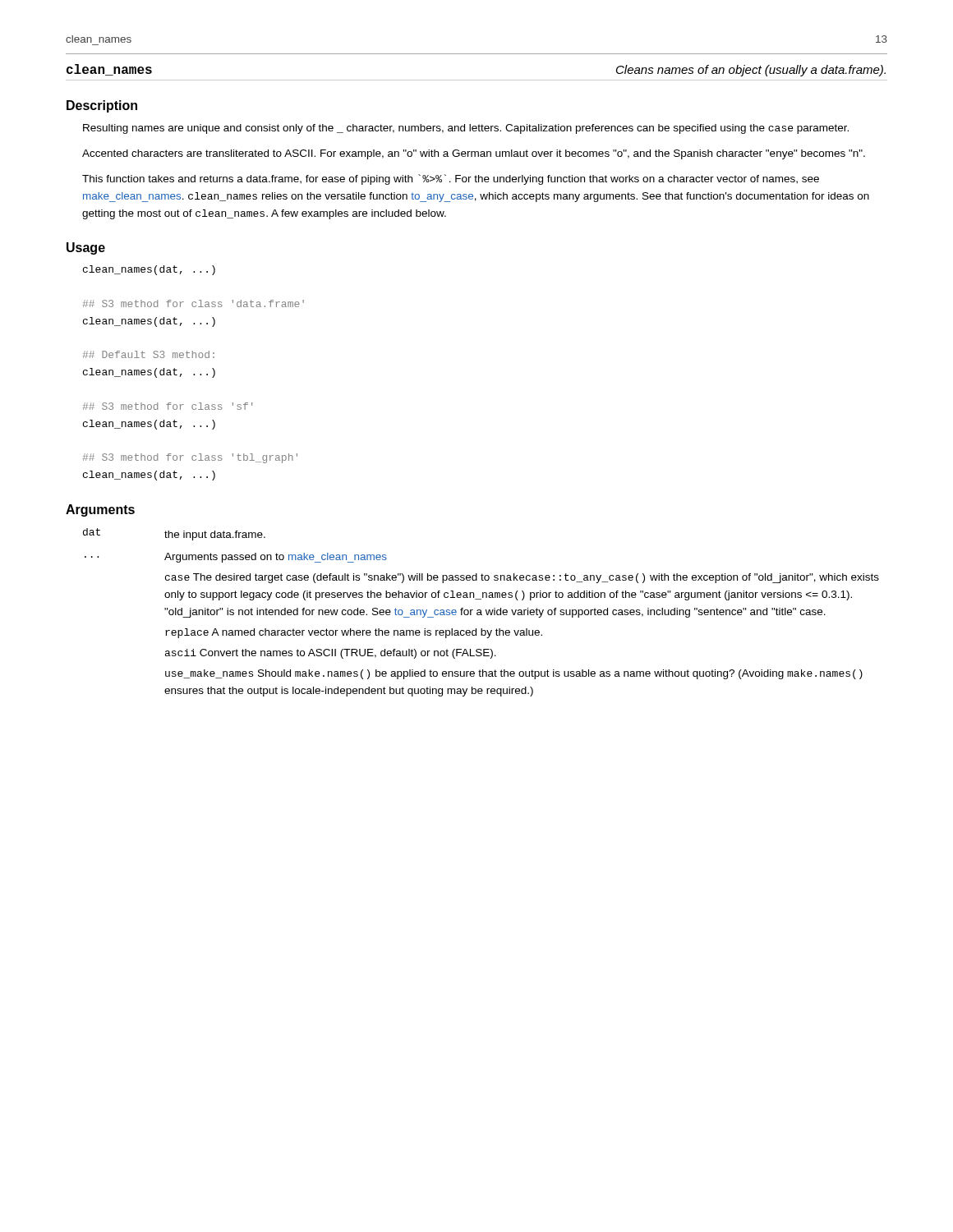Find the region starting "Accented characters are transliterated to ASCII. For"
Screen dimensions: 1232x953
click(474, 153)
